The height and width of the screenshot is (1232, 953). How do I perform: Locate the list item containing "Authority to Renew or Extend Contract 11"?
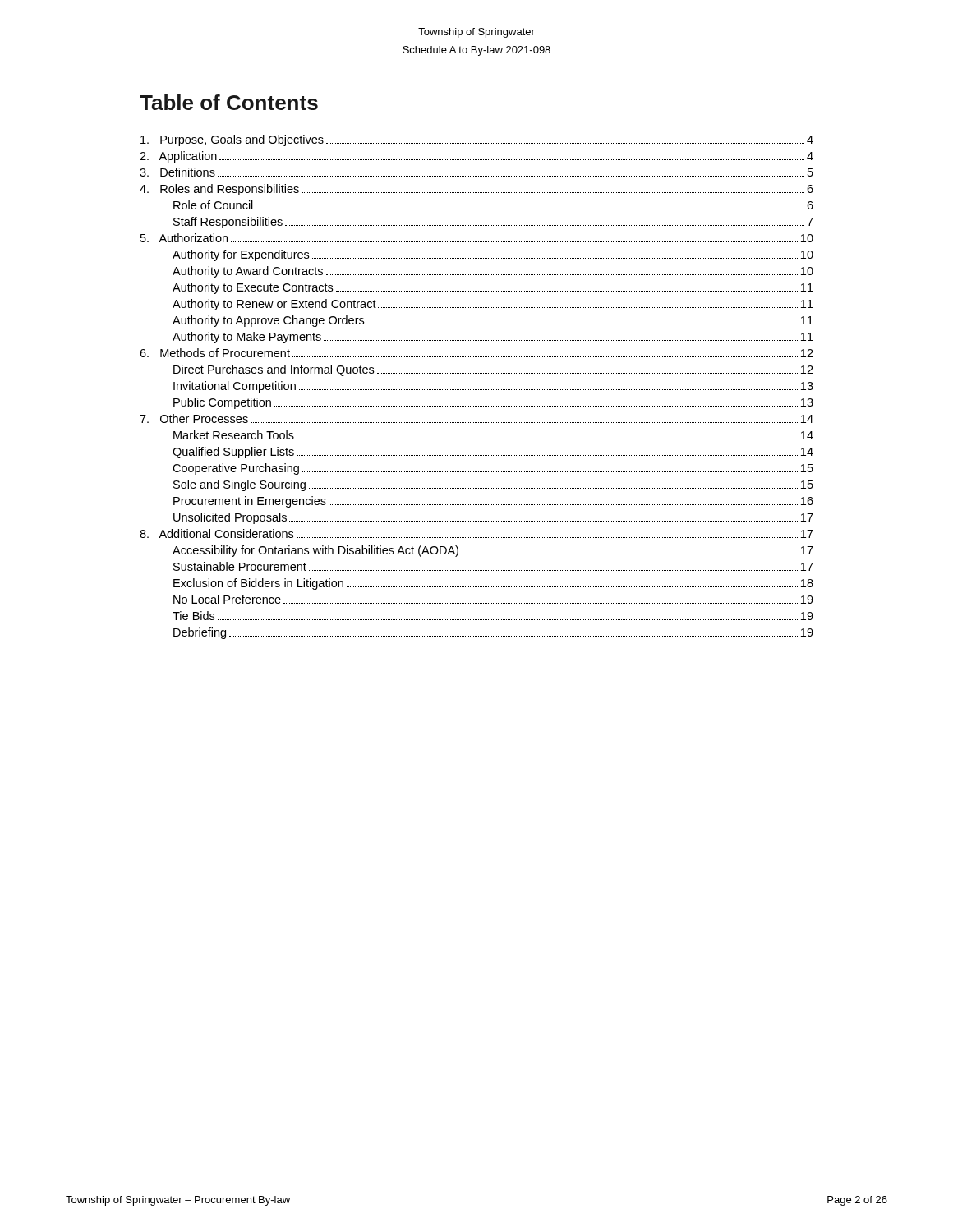493,304
